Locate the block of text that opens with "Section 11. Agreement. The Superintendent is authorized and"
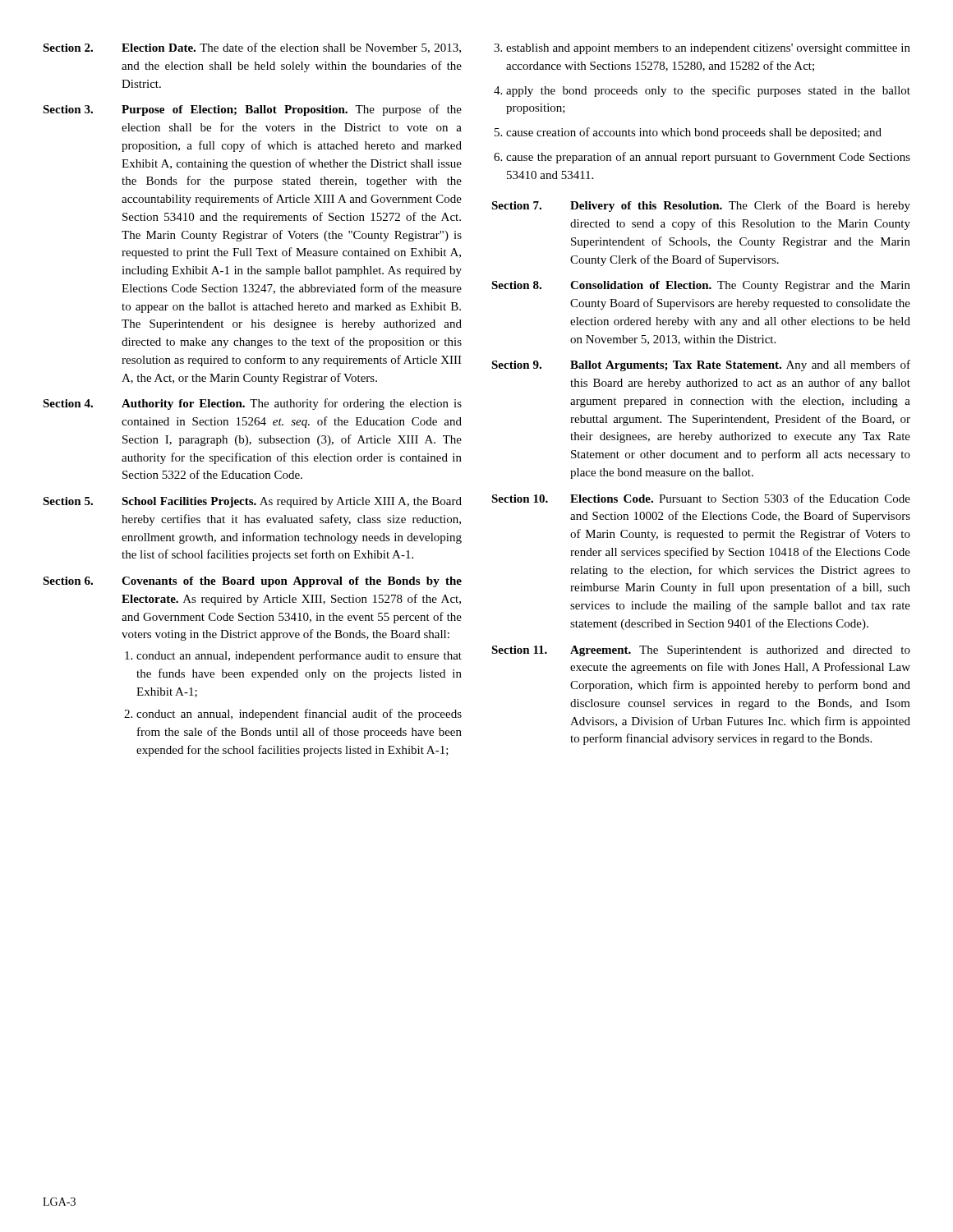953x1232 pixels. (701, 695)
